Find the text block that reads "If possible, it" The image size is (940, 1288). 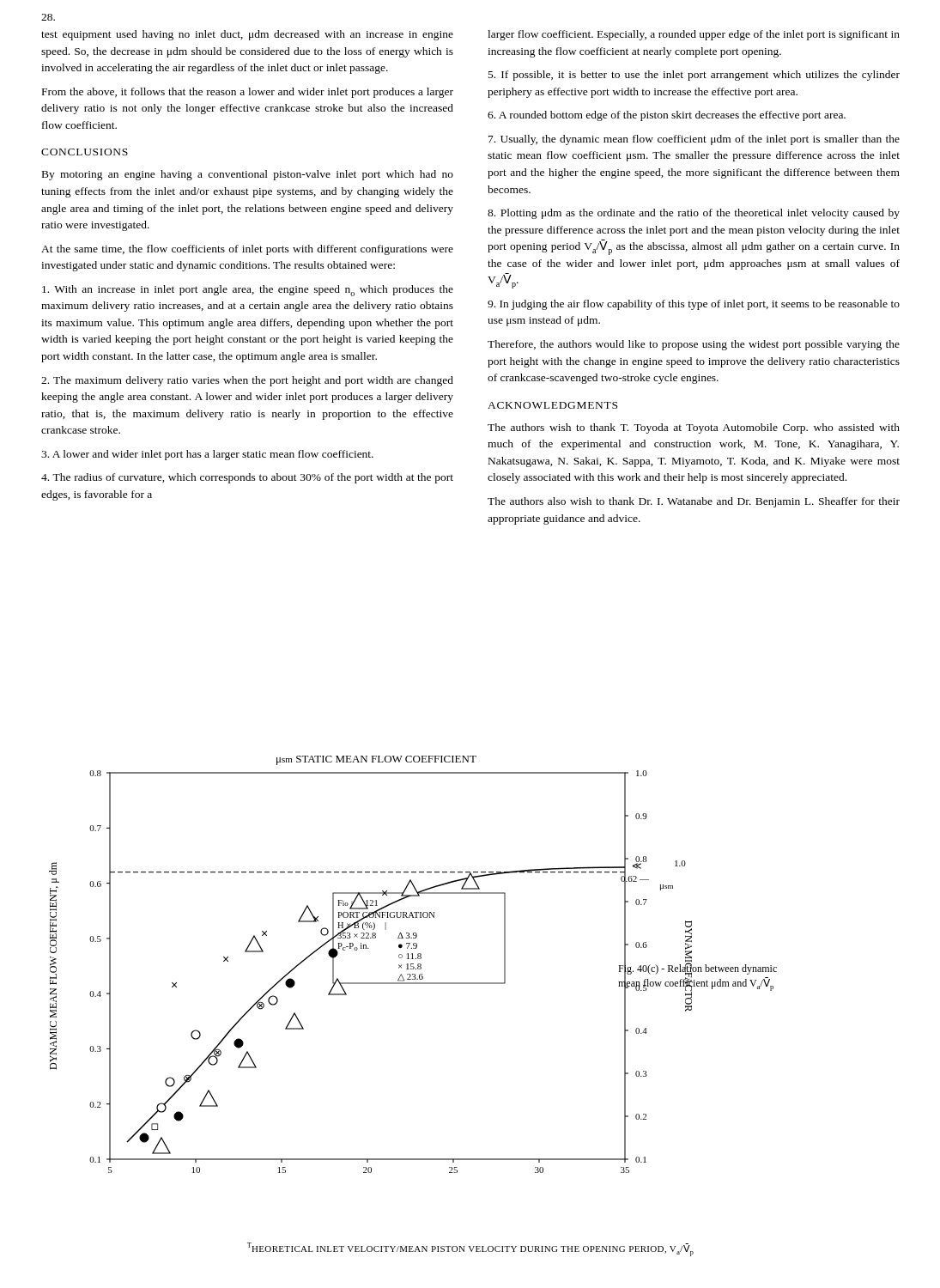click(x=694, y=83)
